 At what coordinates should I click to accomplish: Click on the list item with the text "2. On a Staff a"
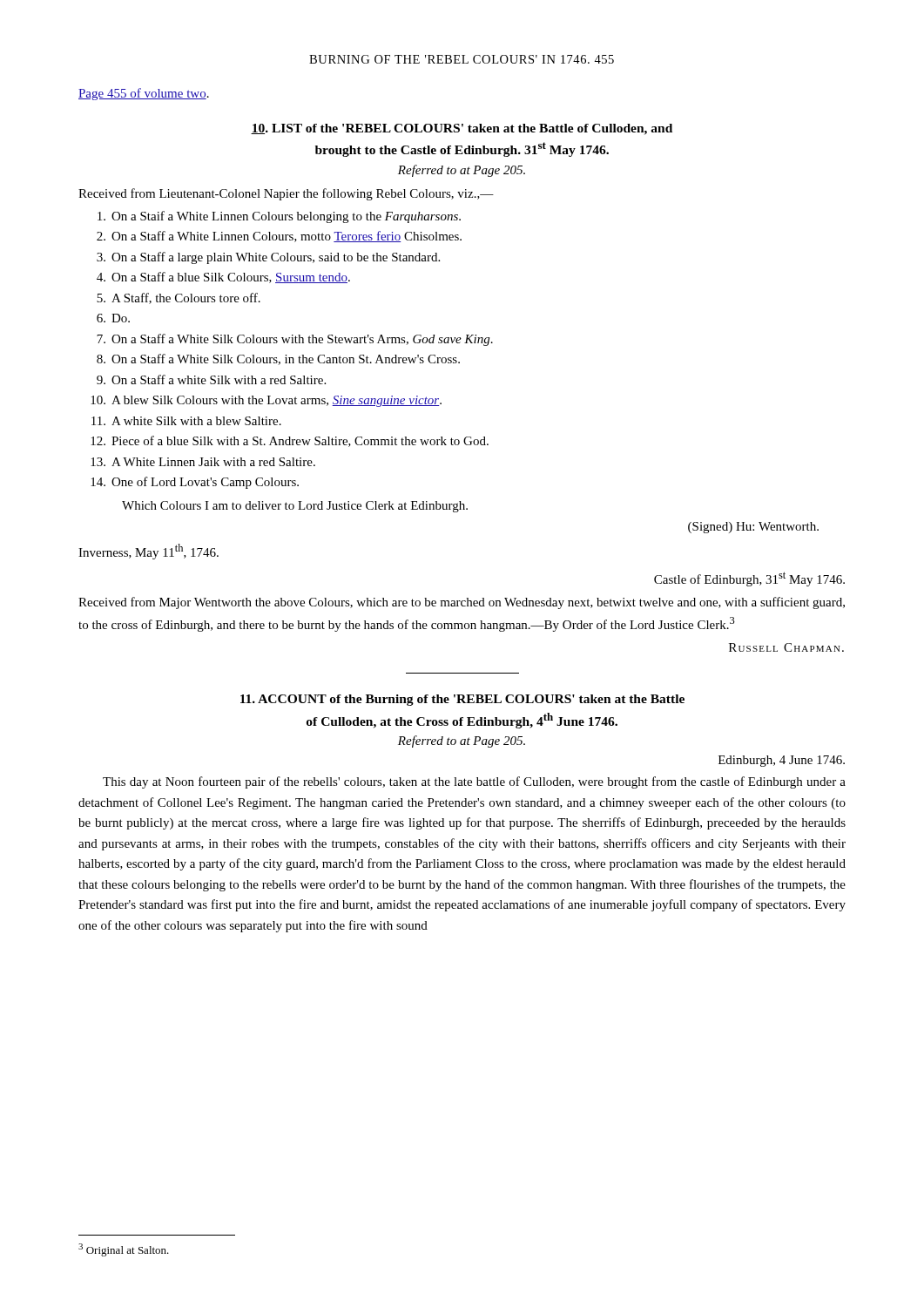coord(462,236)
